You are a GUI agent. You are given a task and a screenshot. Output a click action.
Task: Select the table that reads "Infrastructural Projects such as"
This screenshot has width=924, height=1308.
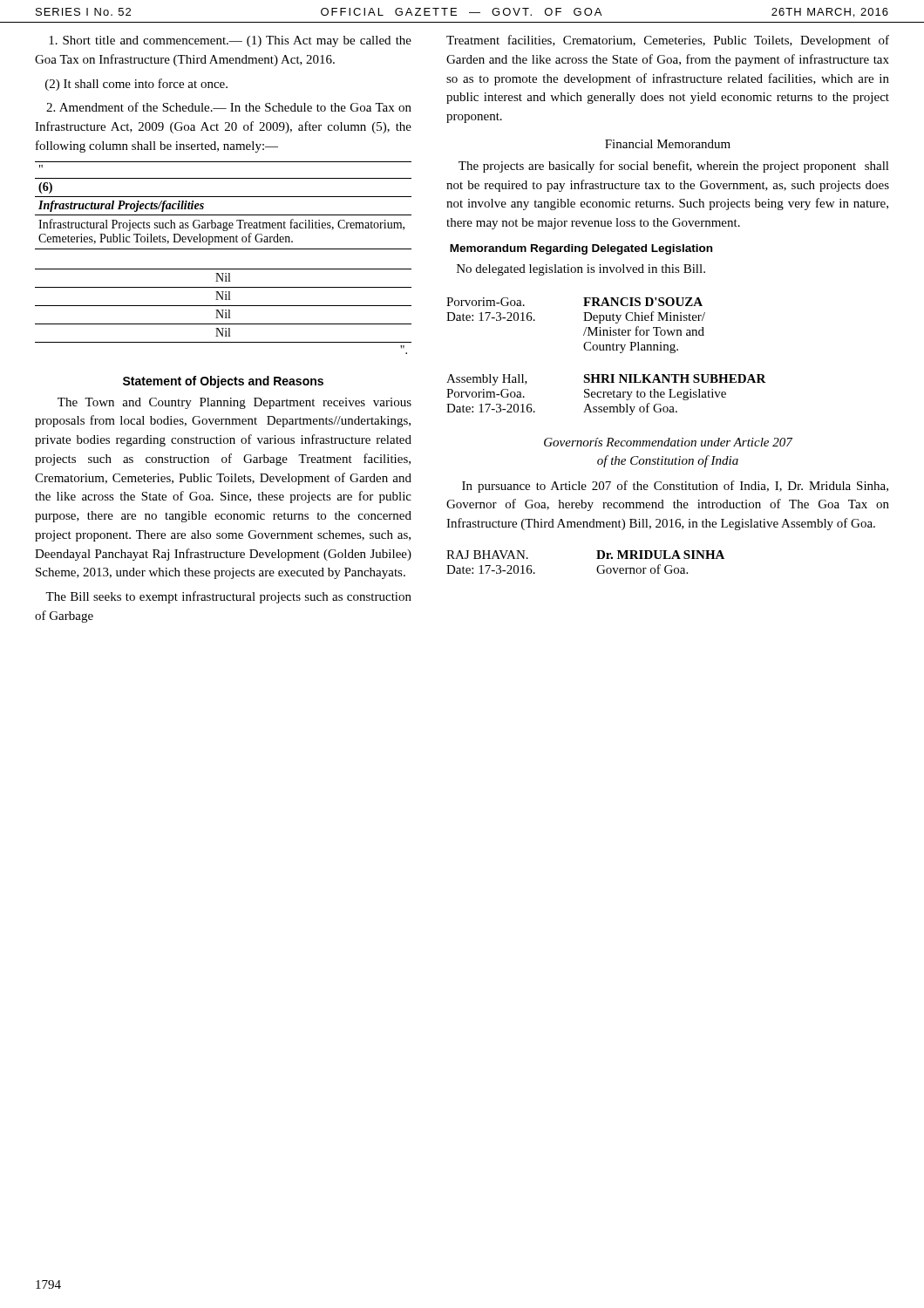[223, 259]
